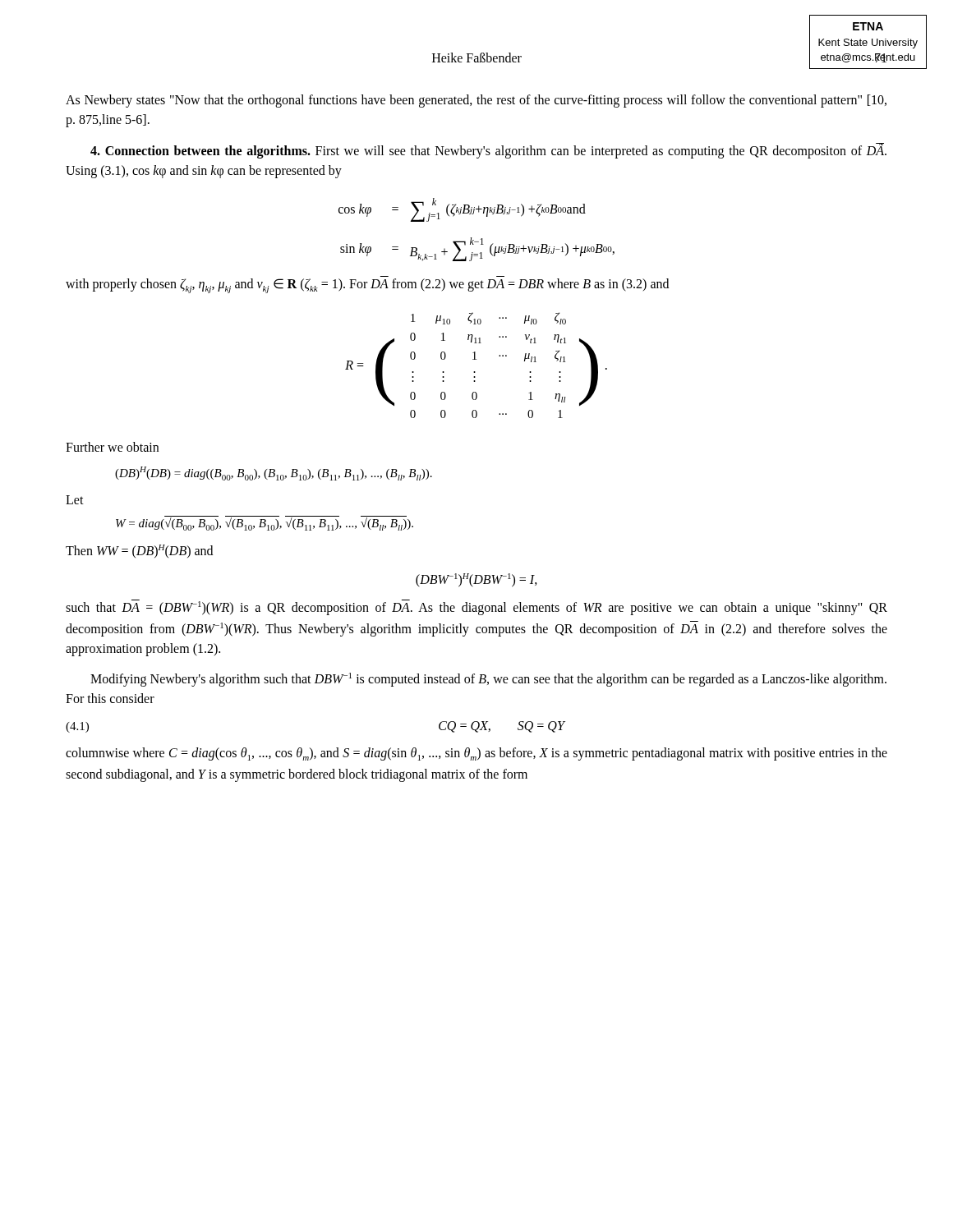
Task: Locate the text block with the text "columnwise where C = diag(cos θ1, ..., cos"
Action: [476, 764]
